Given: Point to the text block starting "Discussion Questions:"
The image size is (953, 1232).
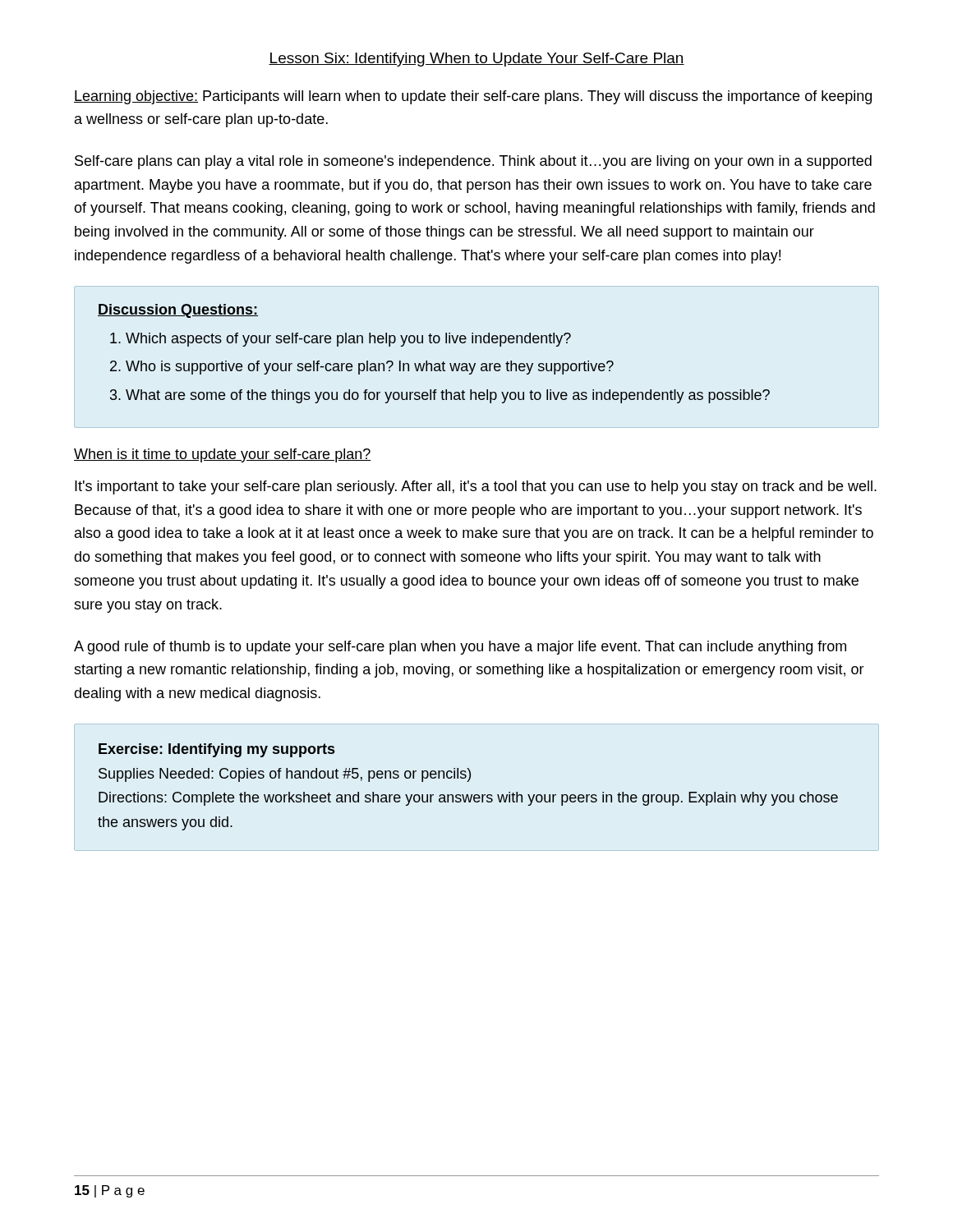Looking at the screenshot, I should pos(178,309).
